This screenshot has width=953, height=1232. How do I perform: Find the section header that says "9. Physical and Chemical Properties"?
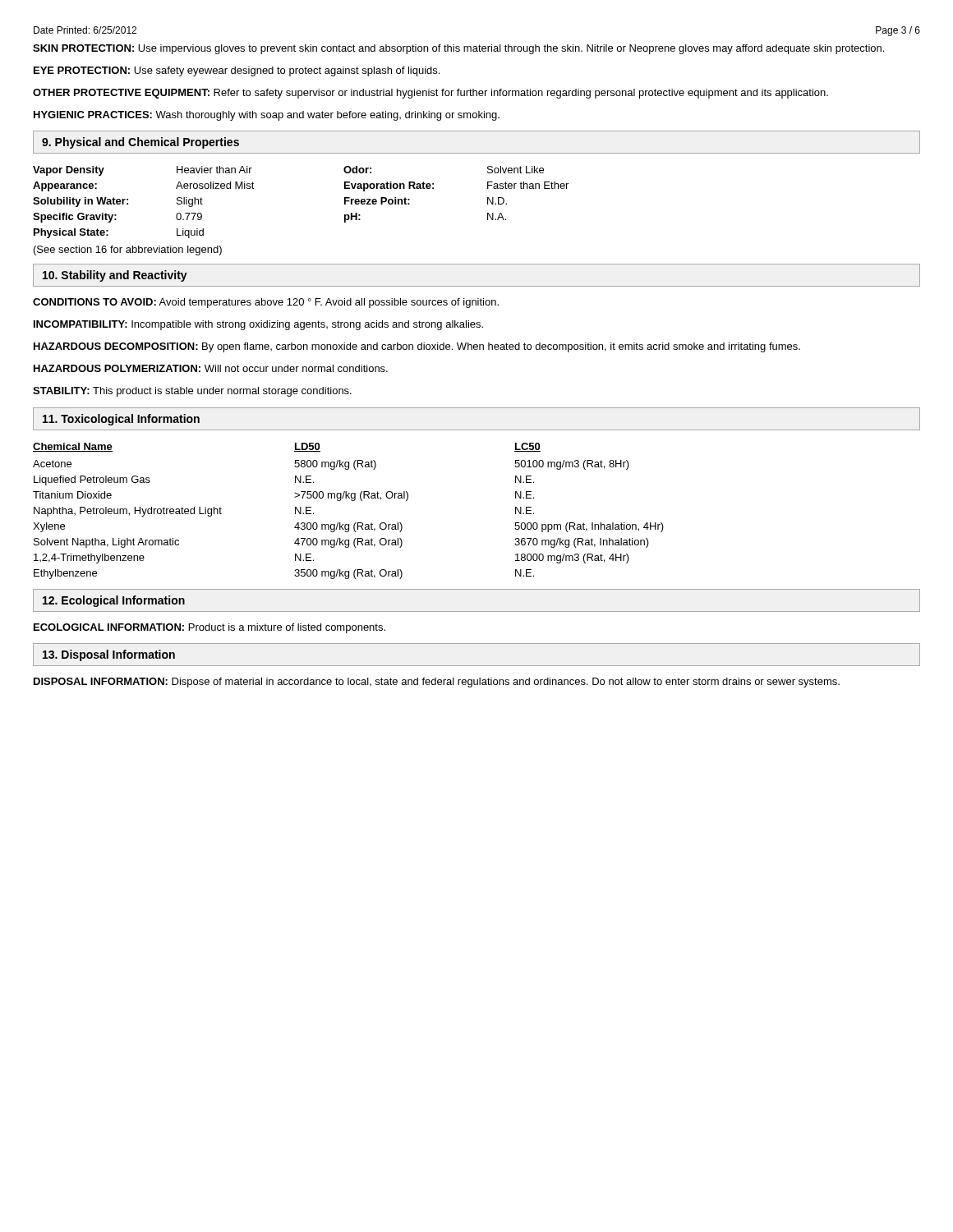pyautogui.click(x=476, y=142)
